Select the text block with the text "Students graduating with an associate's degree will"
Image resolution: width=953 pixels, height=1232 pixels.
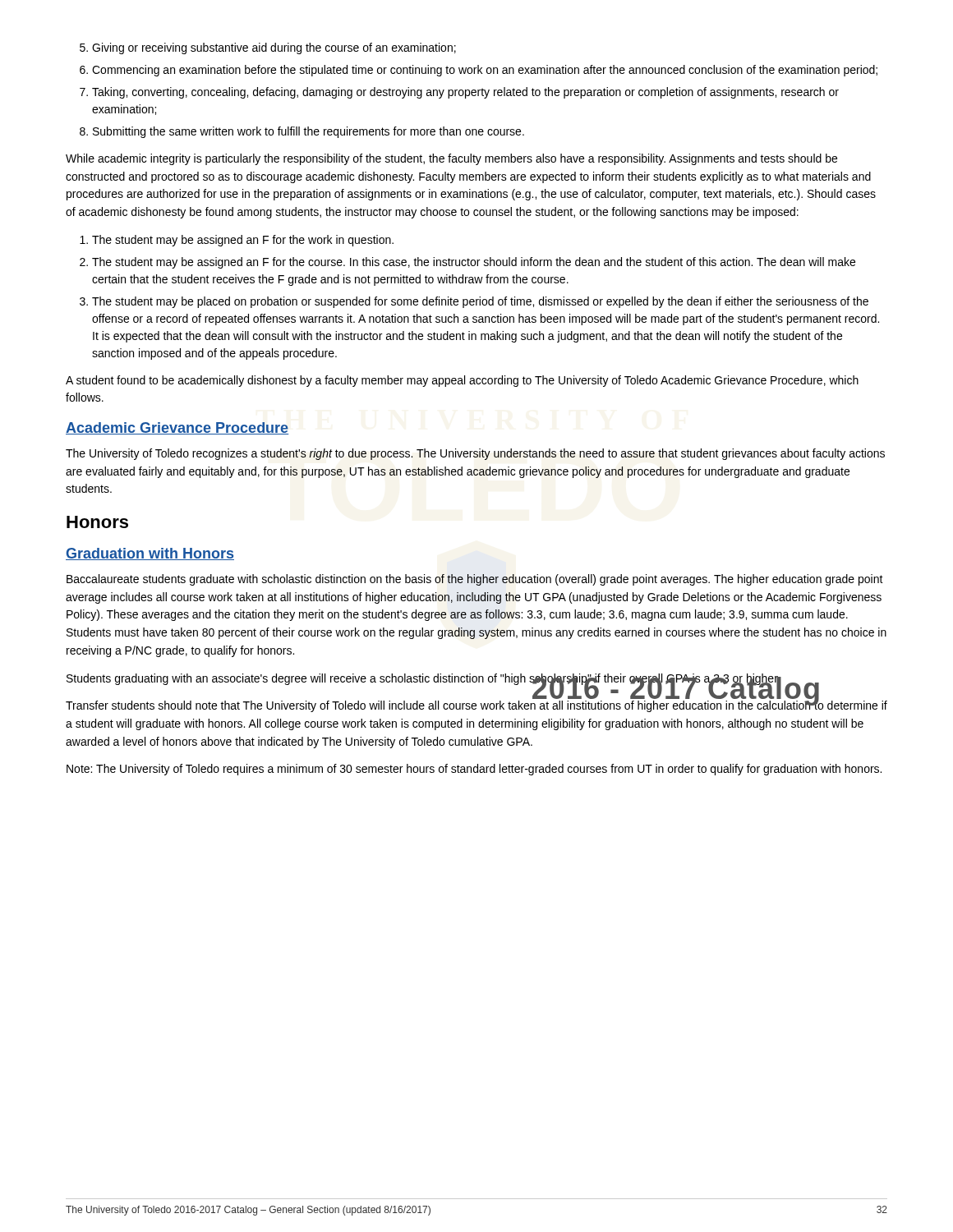[476, 679]
